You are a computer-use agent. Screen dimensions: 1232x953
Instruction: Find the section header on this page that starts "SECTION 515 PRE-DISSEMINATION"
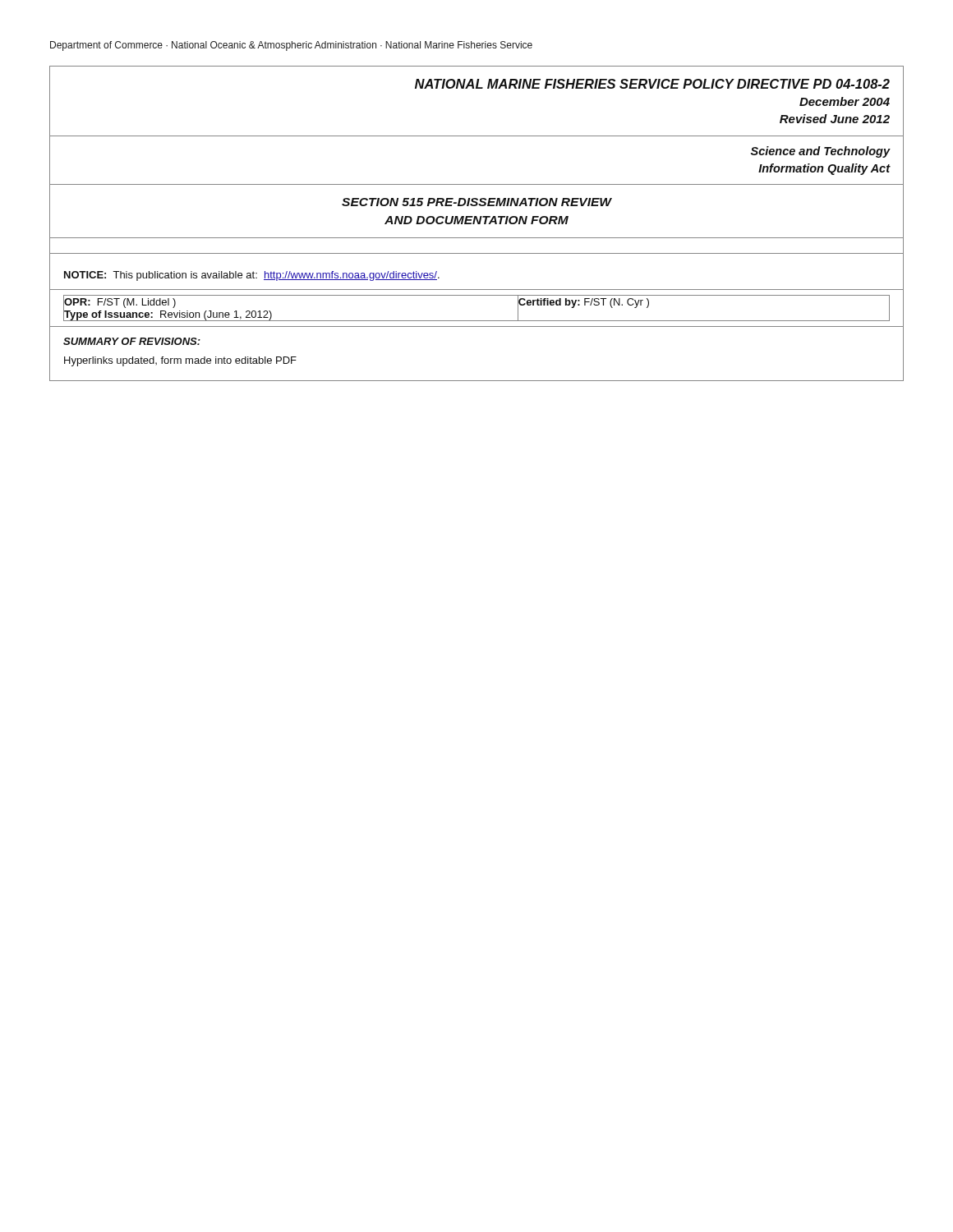[476, 211]
